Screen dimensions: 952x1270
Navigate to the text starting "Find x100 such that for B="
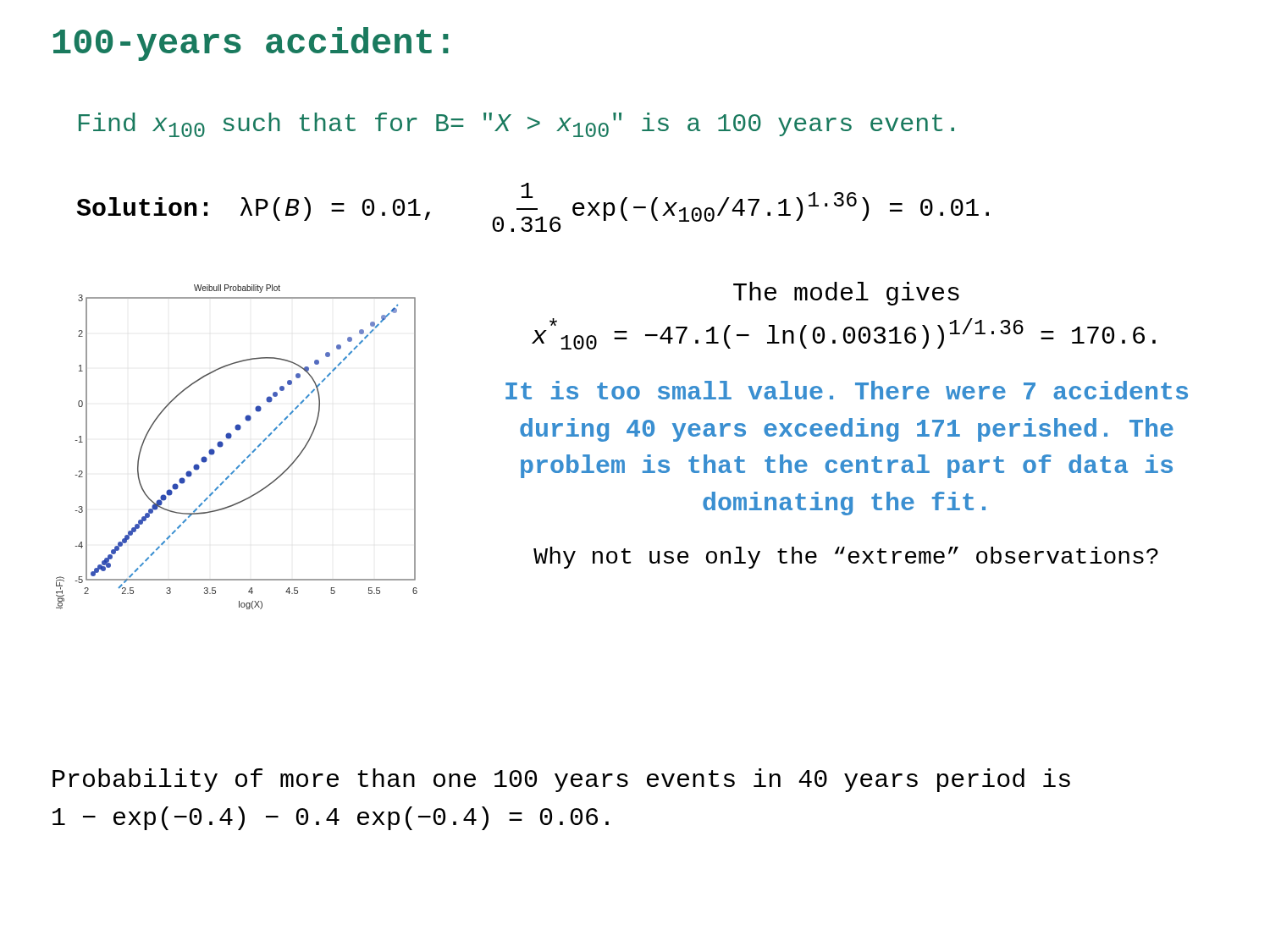(518, 127)
